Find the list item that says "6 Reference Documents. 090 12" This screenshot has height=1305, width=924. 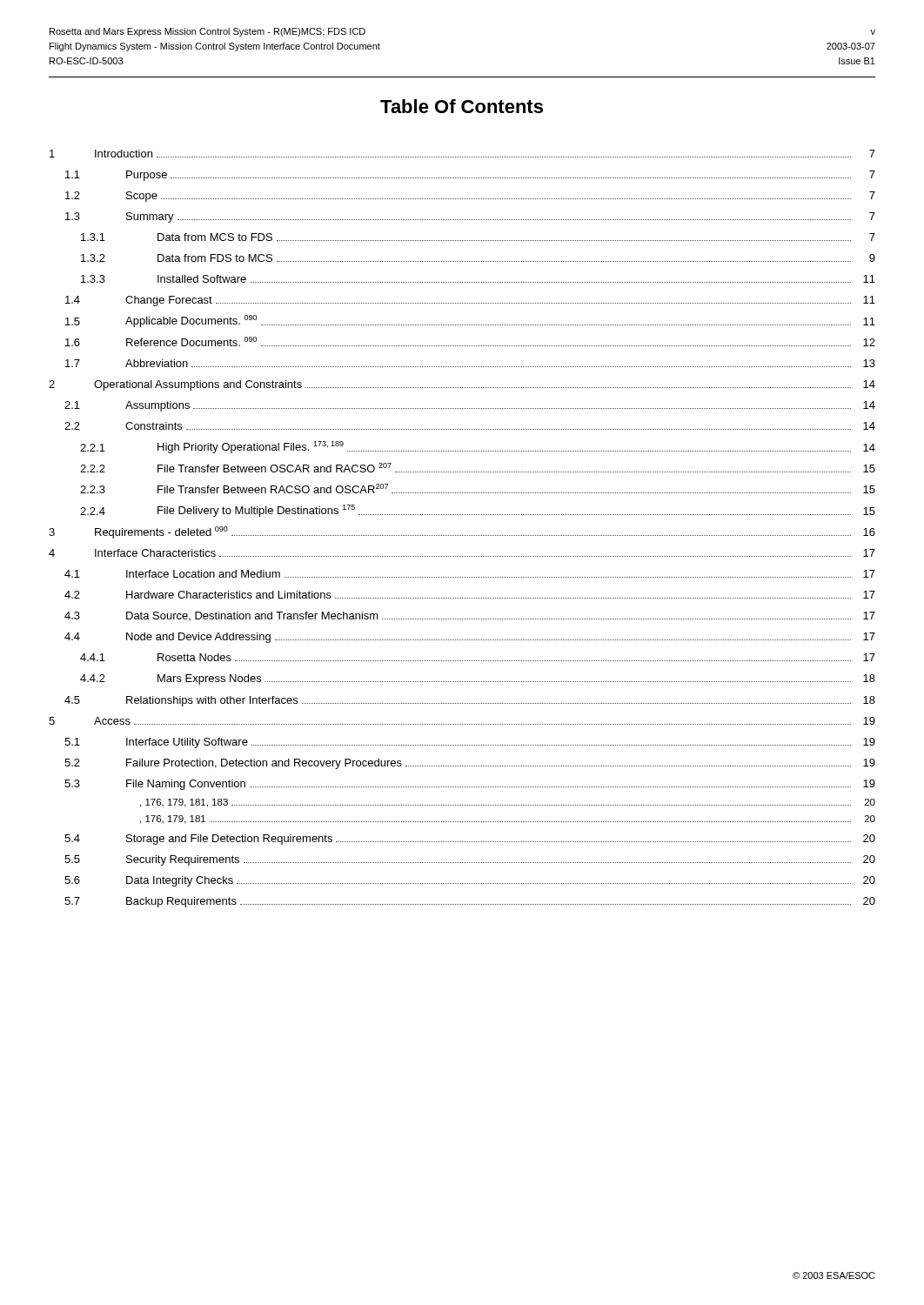[462, 343]
